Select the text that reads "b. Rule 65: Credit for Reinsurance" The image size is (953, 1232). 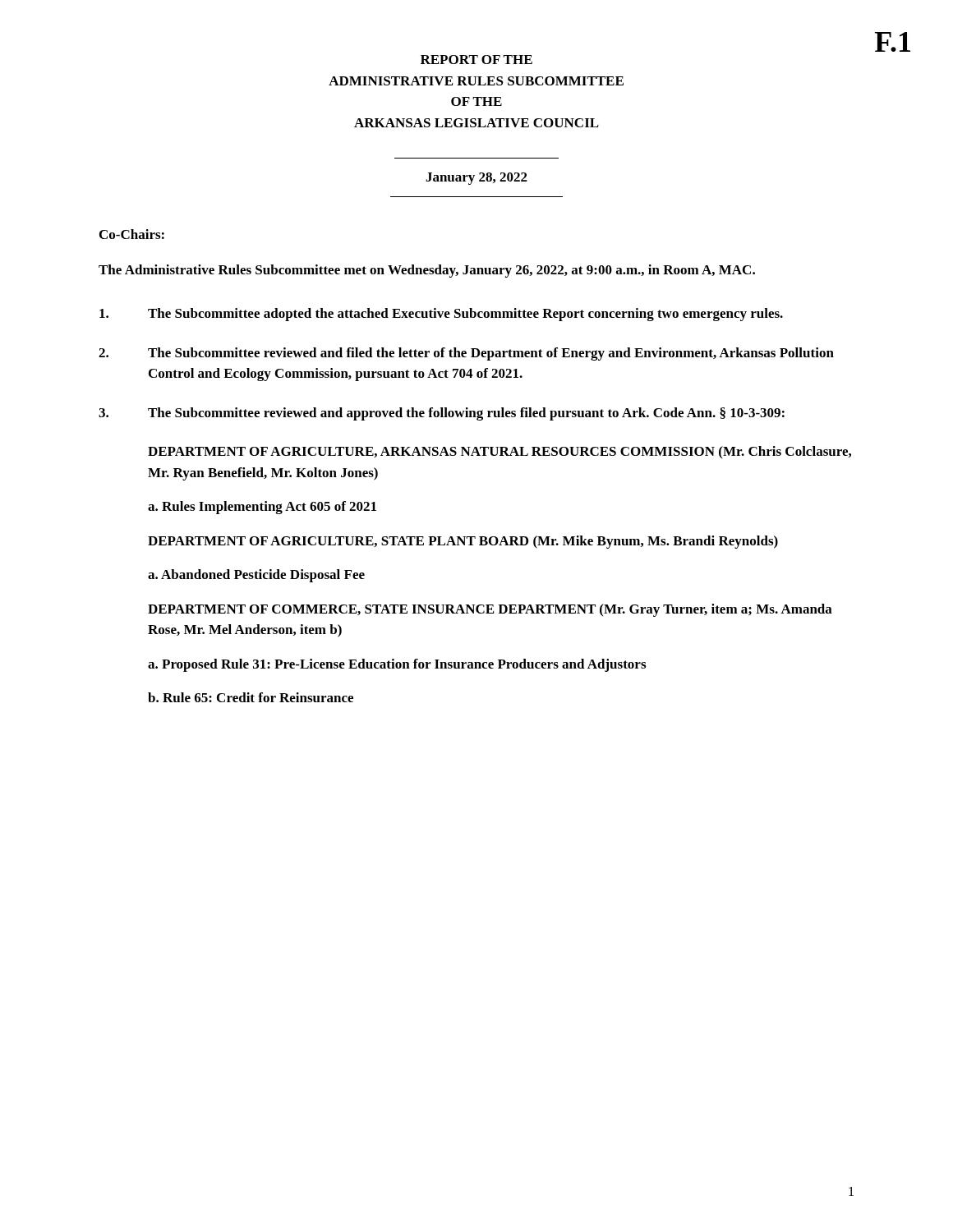click(251, 698)
